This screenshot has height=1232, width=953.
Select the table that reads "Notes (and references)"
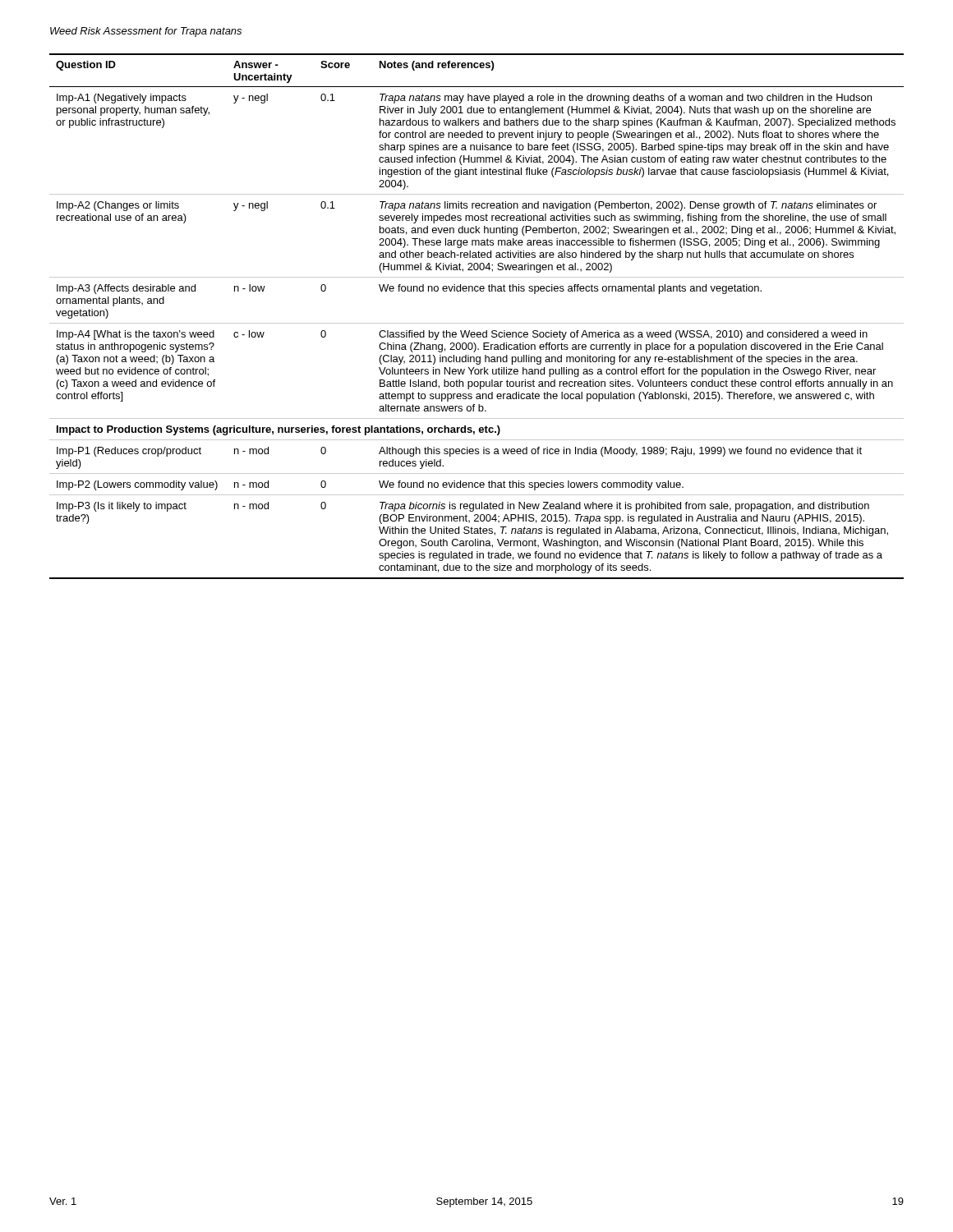coord(476,316)
